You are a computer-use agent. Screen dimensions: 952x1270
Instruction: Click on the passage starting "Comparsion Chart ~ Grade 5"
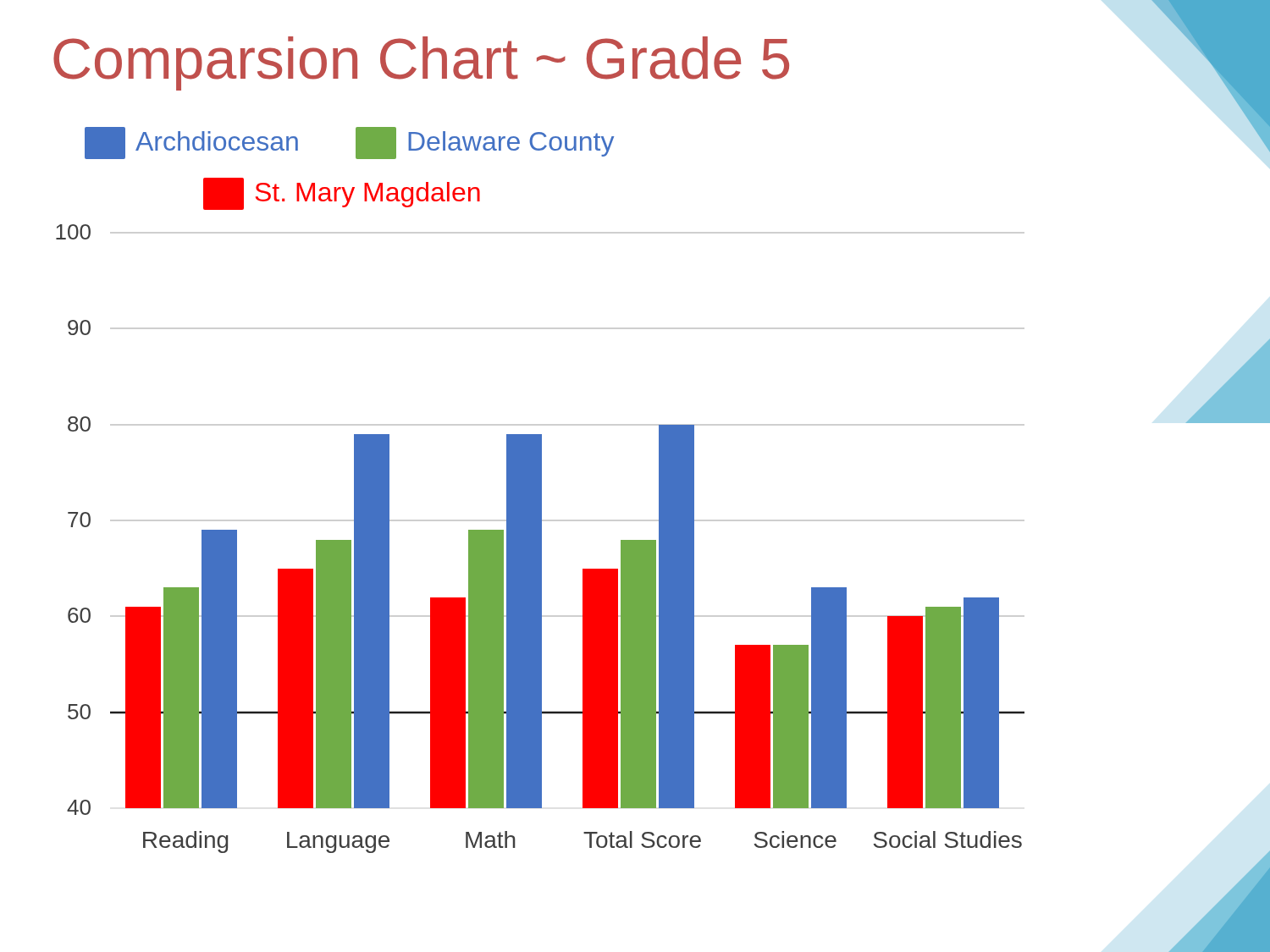point(421,58)
